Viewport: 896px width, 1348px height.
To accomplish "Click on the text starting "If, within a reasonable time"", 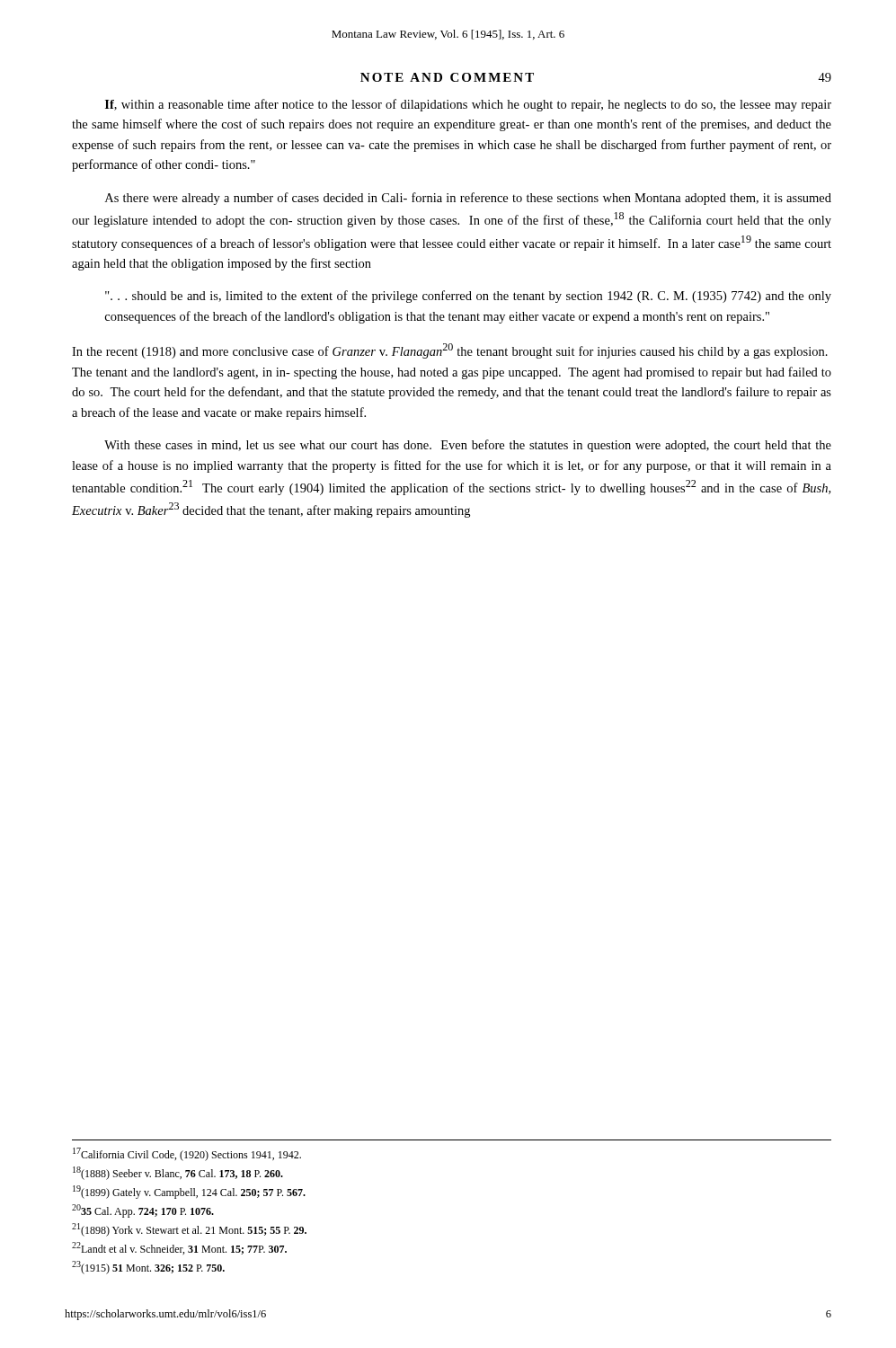I will pos(452,135).
